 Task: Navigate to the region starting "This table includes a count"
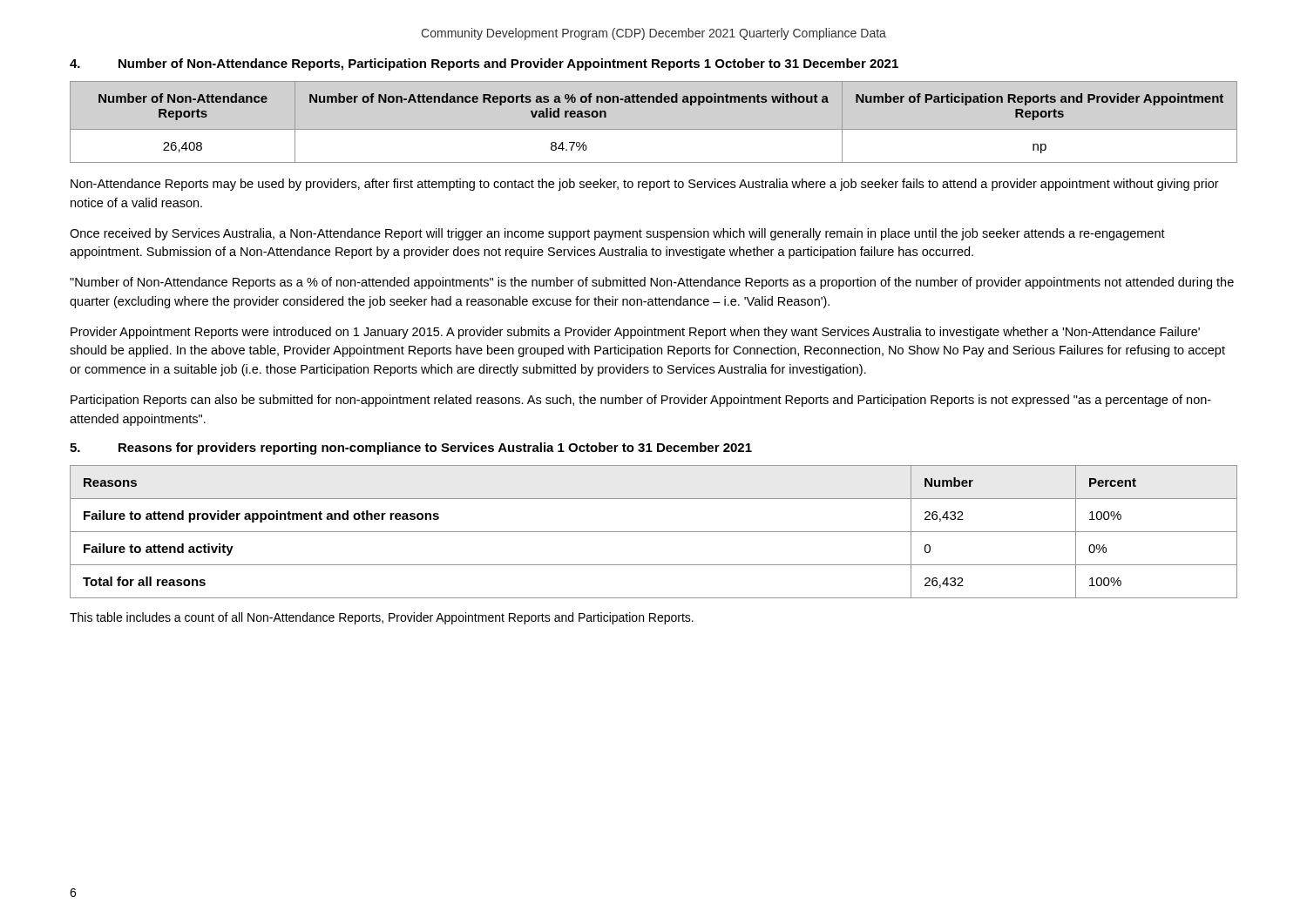pyautogui.click(x=382, y=618)
